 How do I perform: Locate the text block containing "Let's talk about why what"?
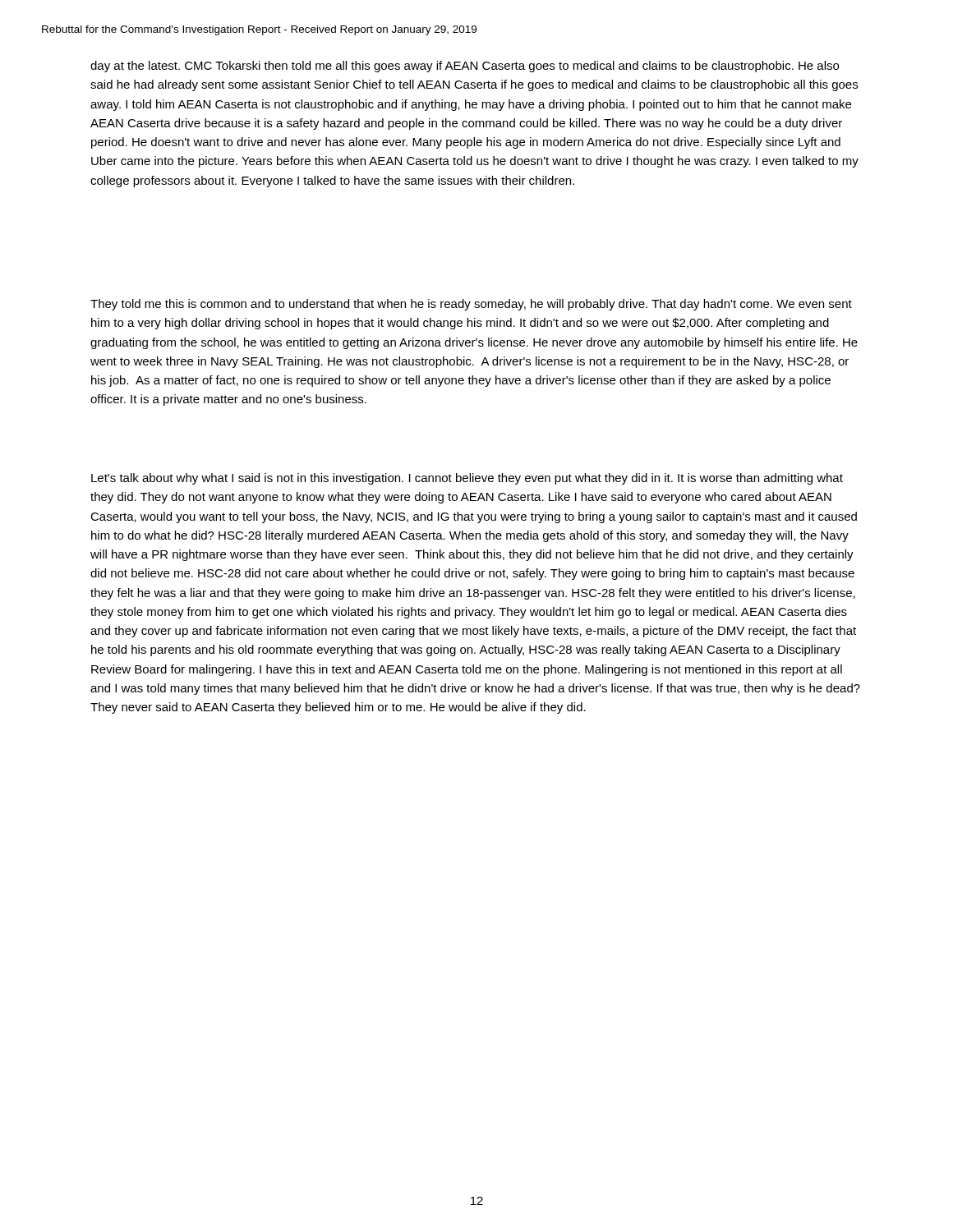(x=475, y=592)
